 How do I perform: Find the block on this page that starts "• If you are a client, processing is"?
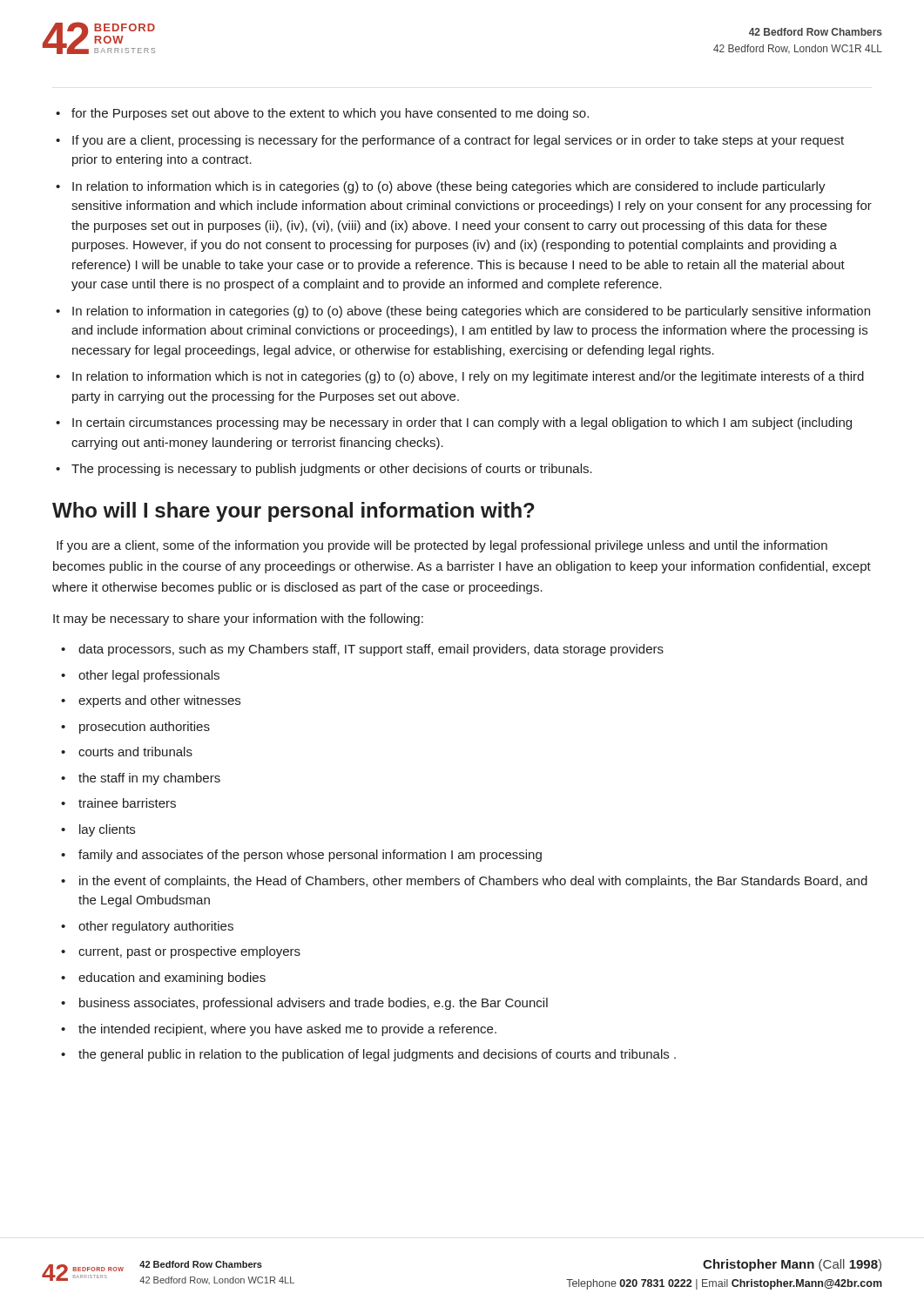pos(450,148)
